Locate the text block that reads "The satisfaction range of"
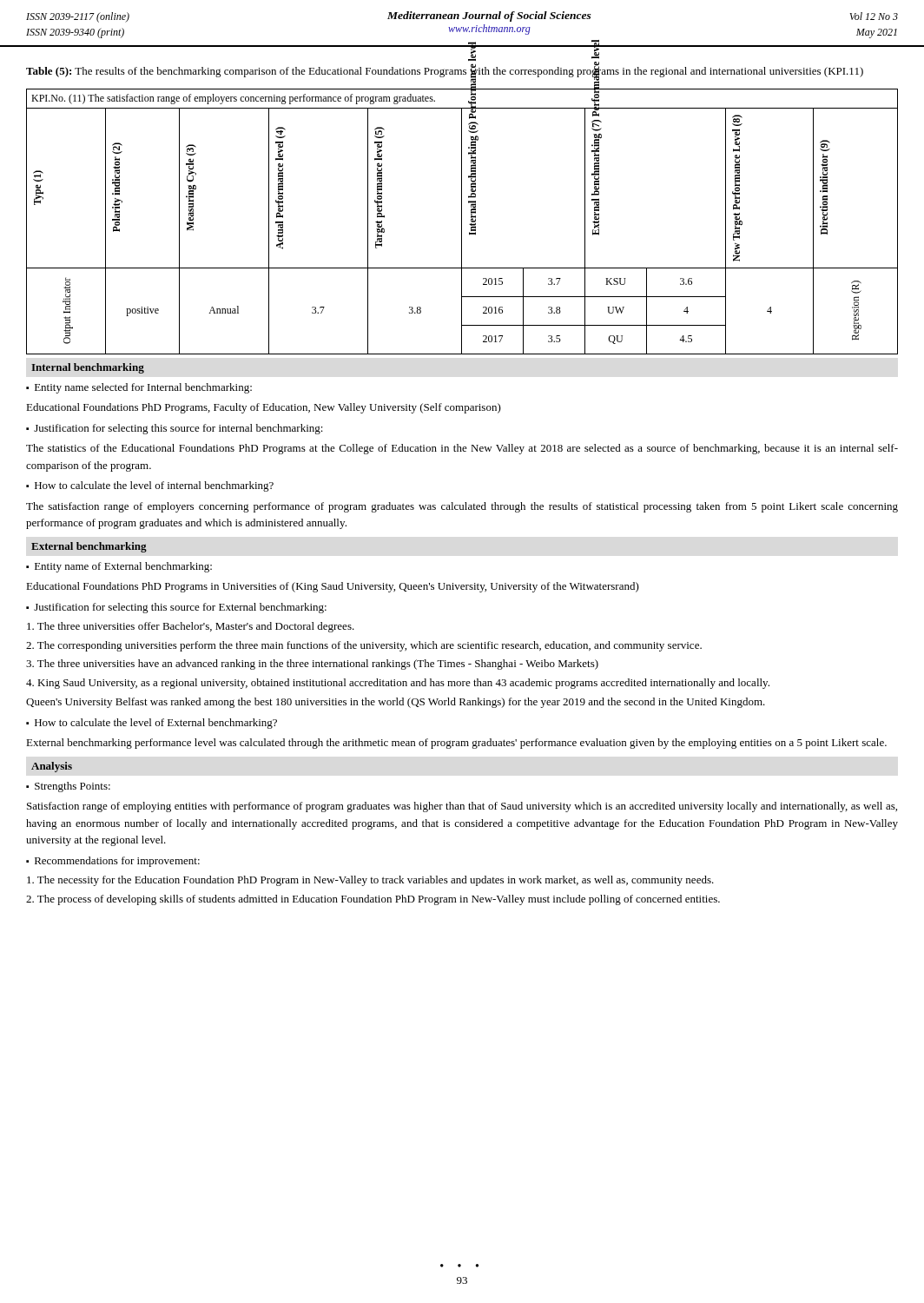The image size is (924, 1303). click(x=462, y=514)
